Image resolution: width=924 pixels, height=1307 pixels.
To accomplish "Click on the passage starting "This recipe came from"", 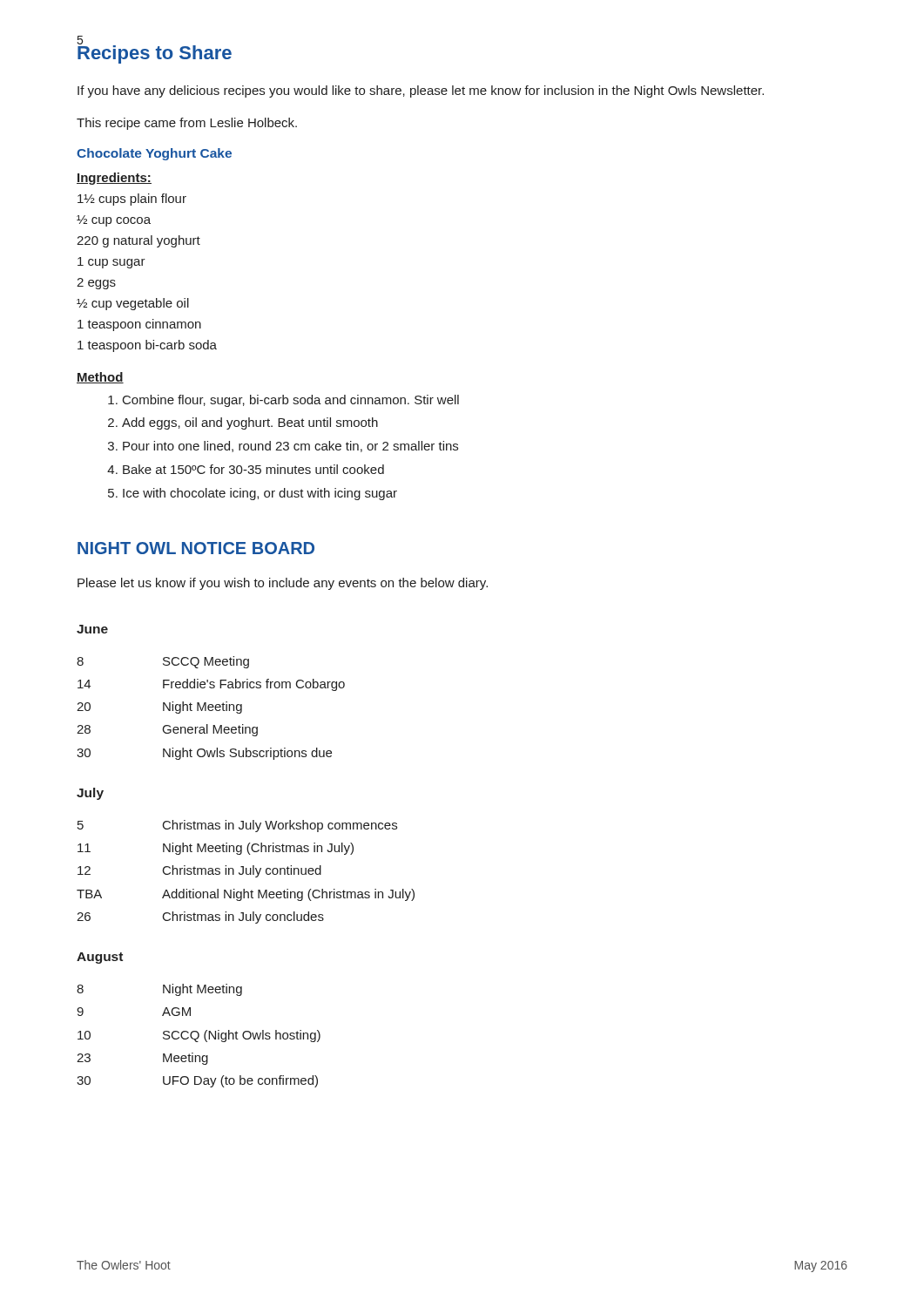I will tap(187, 123).
